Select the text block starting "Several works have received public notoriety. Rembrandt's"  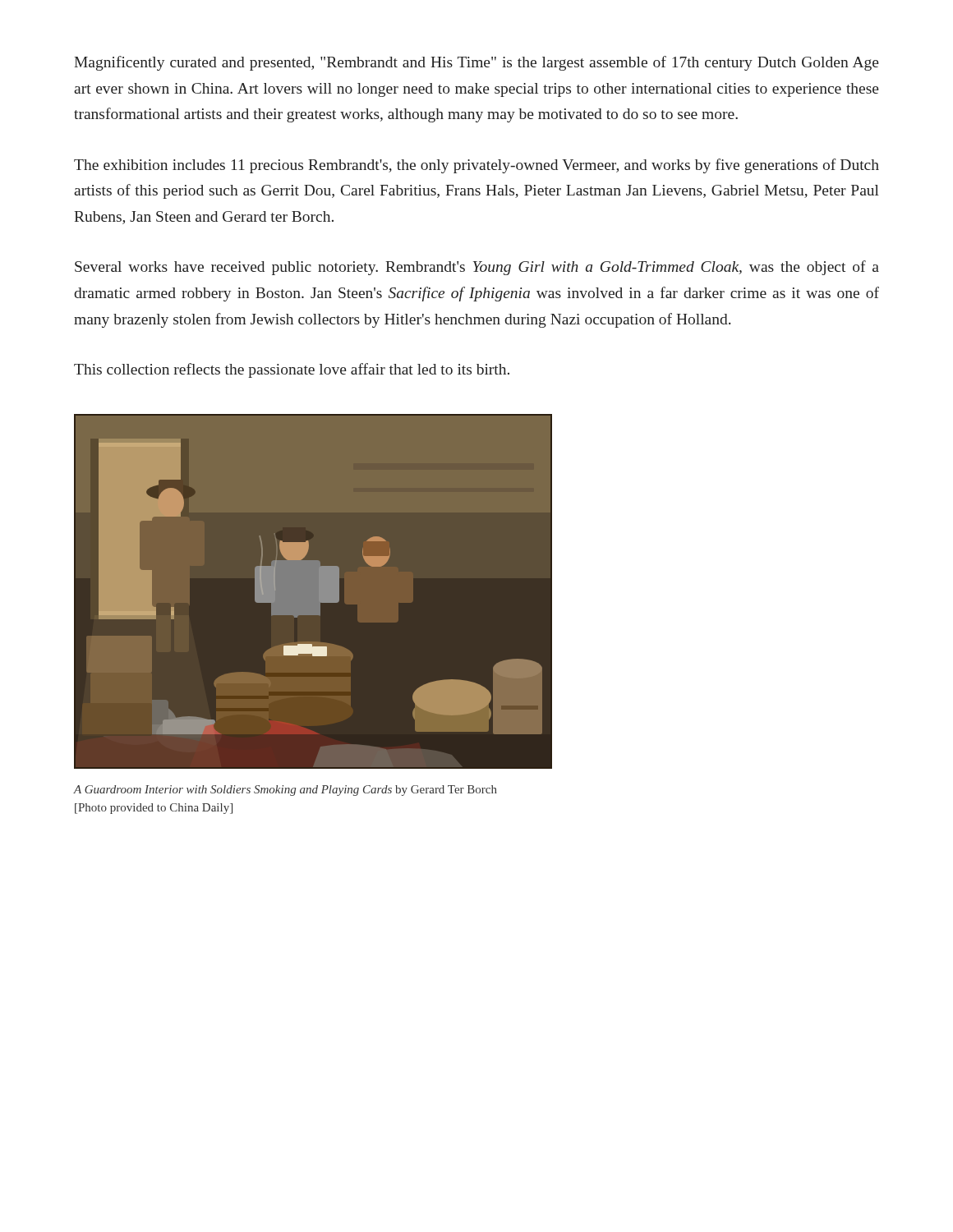[476, 293]
